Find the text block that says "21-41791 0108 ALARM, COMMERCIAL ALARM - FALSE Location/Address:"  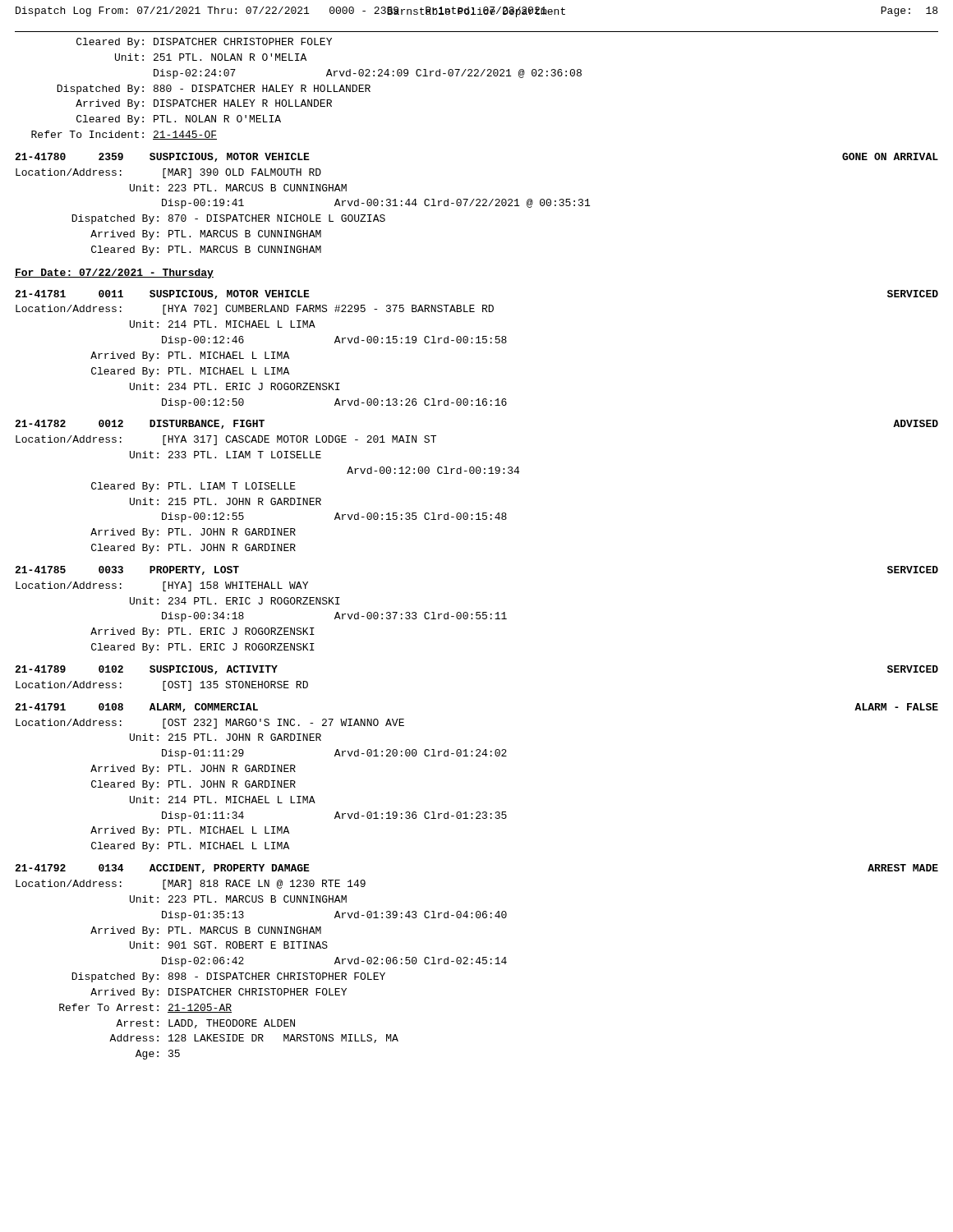(38, 708)
